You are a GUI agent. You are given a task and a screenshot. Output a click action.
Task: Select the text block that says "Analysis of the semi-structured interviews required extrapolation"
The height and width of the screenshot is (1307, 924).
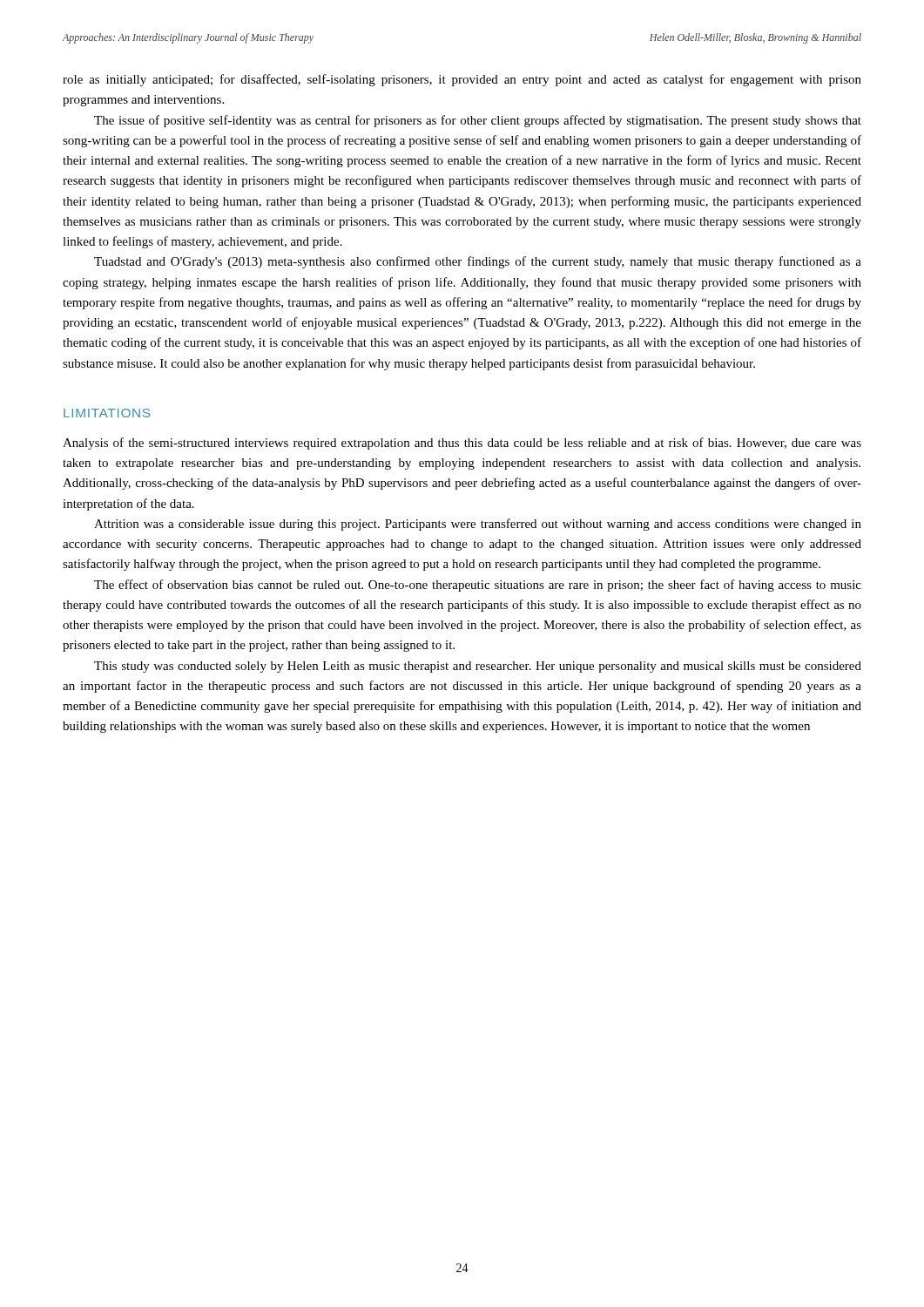click(x=462, y=585)
